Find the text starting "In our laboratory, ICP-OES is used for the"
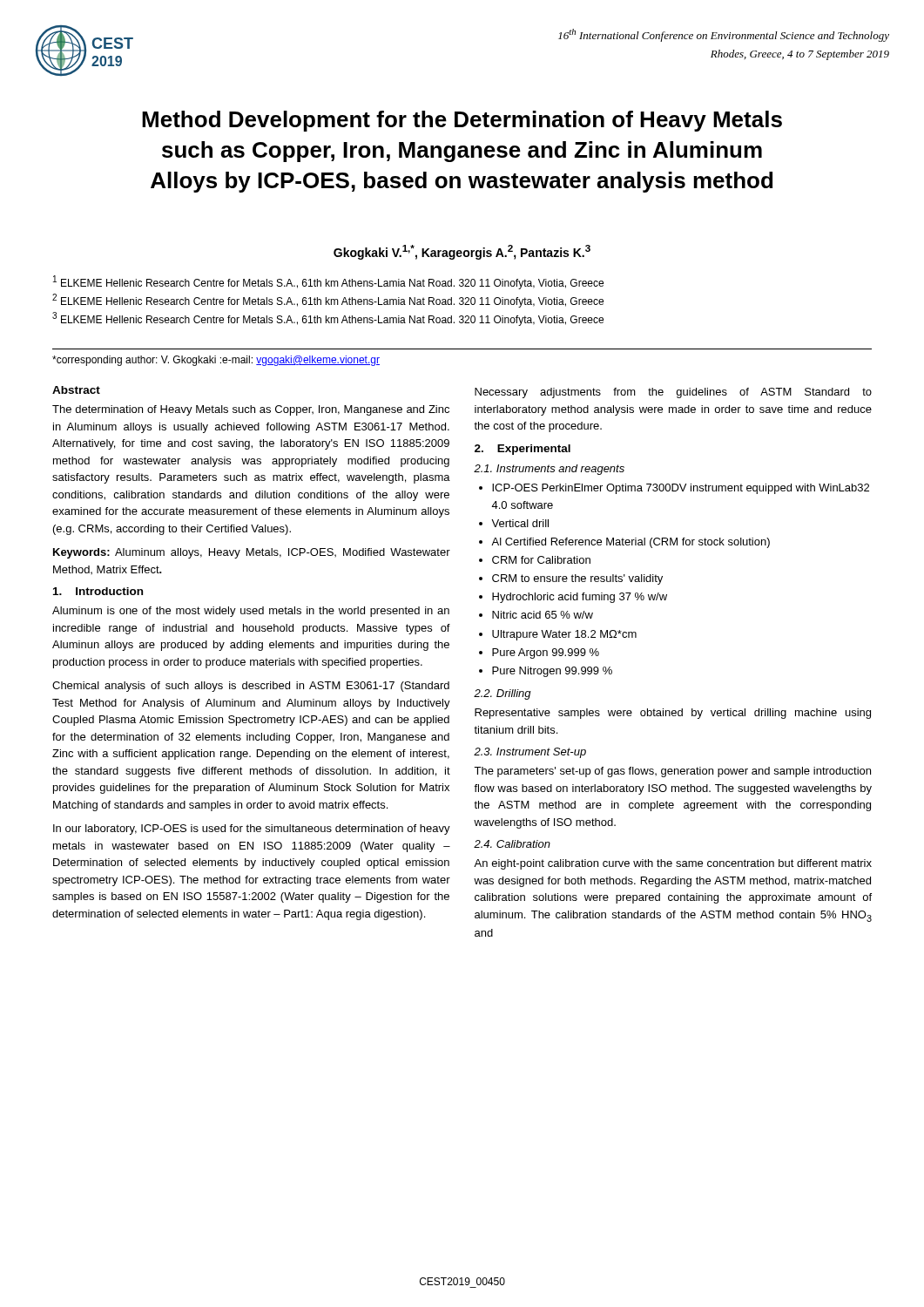The height and width of the screenshot is (1307, 924). [x=251, y=871]
